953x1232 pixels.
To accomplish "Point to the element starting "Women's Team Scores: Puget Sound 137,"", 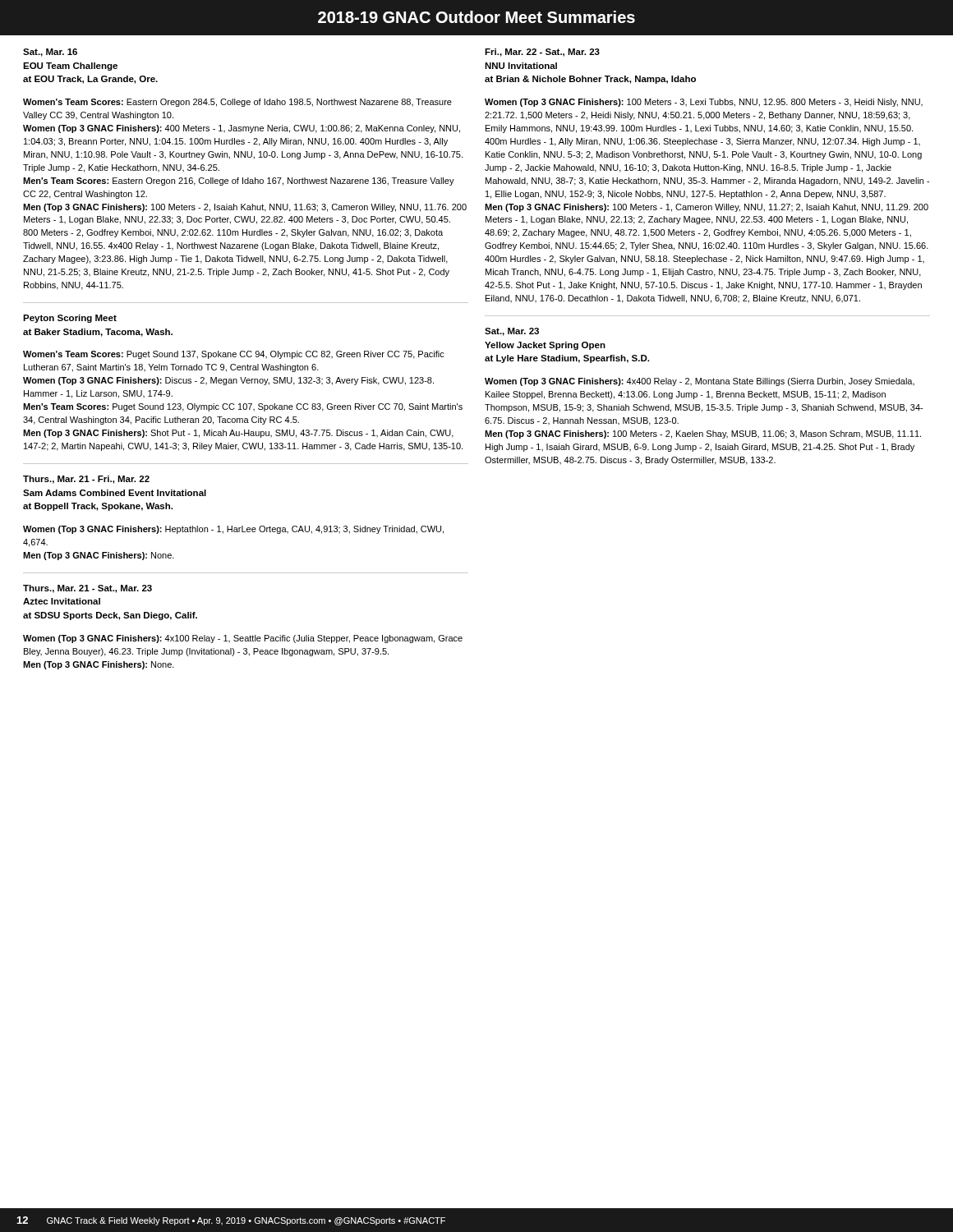I will 246,401.
